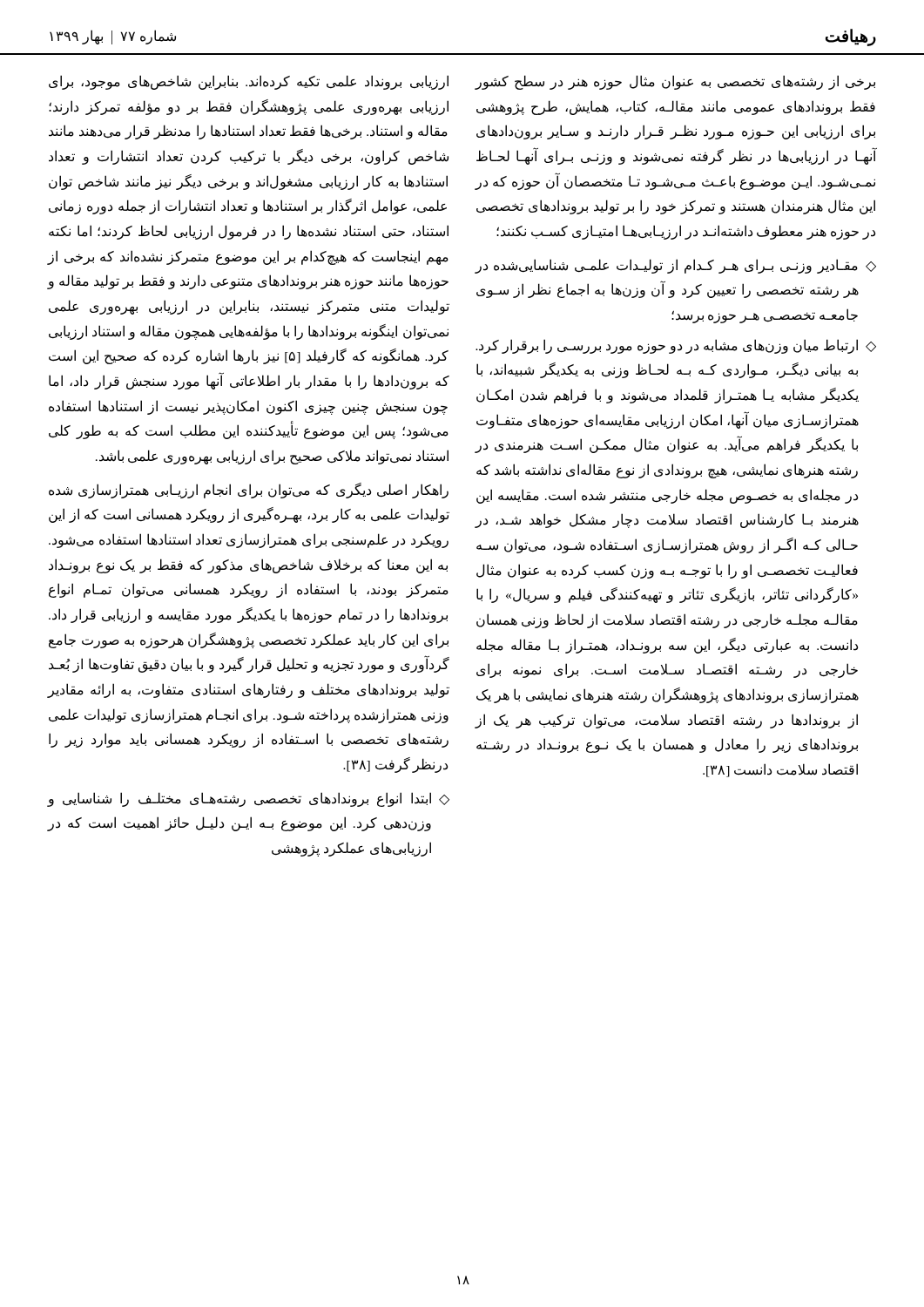The height and width of the screenshot is (1307, 924).
Task: Click on the list item that reads "◇ مقـادیر وزنـی بـرای هـر کـدام"
Action: tap(676, 291)
